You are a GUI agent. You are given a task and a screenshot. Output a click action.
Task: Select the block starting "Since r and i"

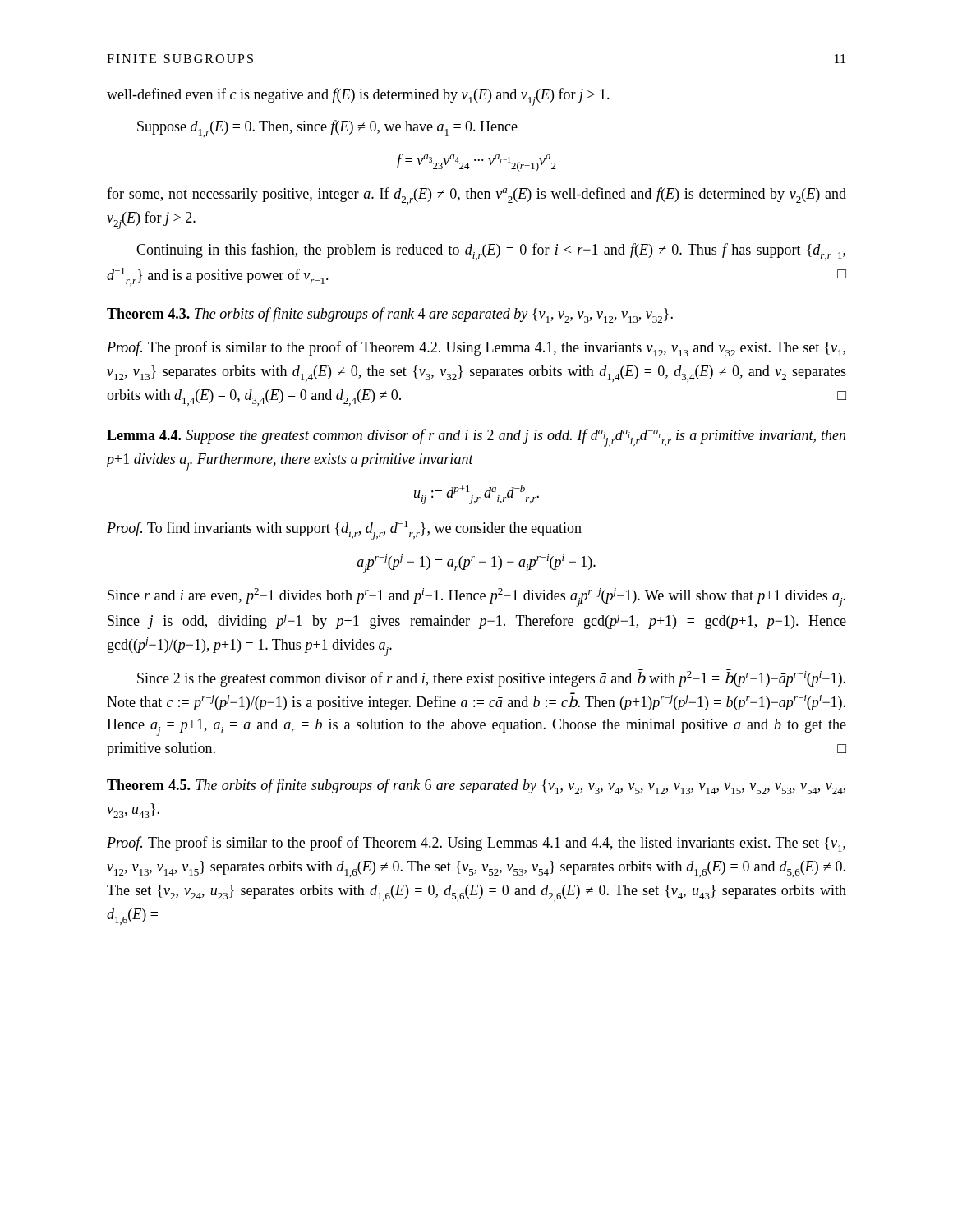click(476, 621)
